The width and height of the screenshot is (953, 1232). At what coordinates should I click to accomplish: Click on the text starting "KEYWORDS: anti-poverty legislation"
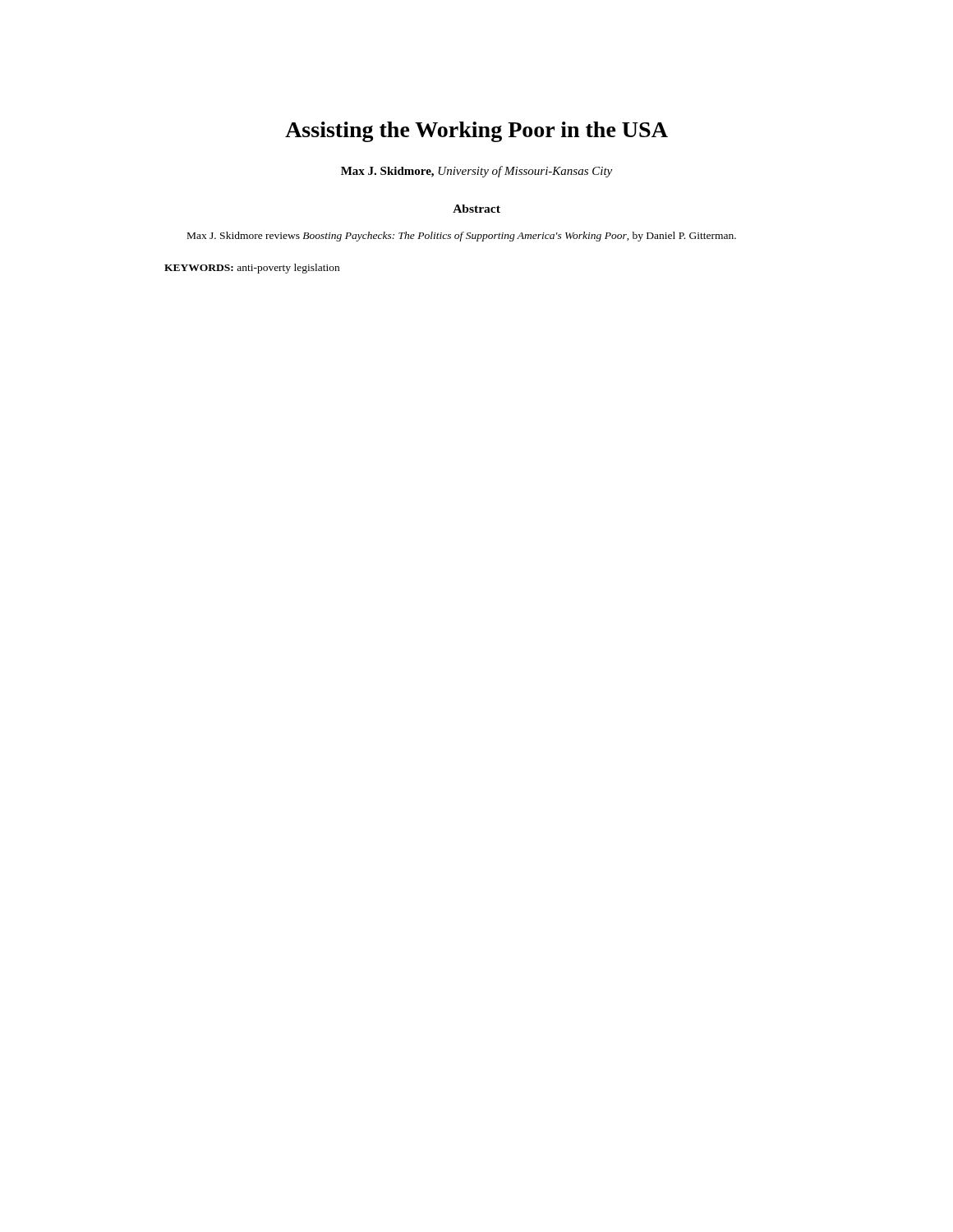pos(252,269)
